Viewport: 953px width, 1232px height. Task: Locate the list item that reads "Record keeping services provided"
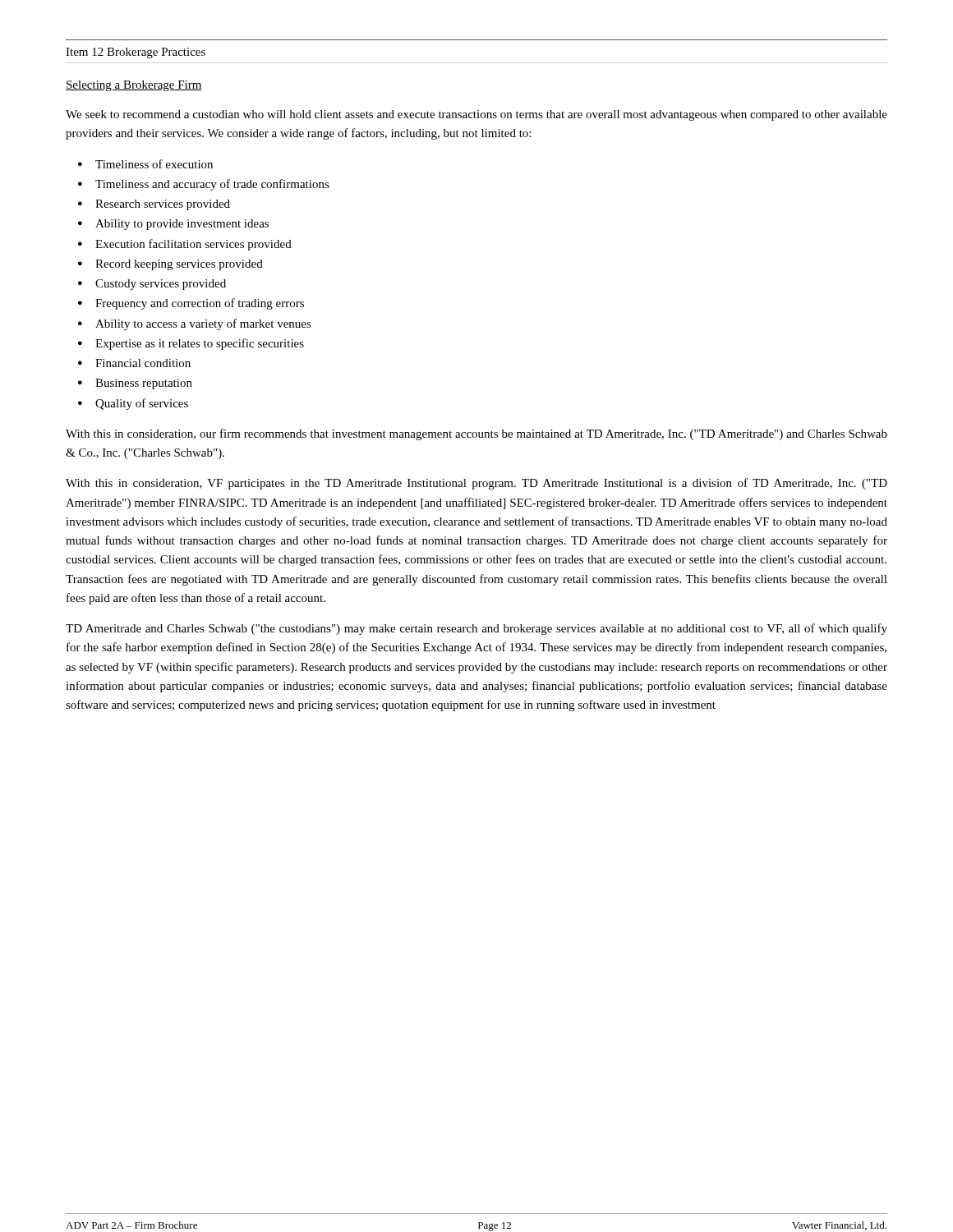pos(179,263)
